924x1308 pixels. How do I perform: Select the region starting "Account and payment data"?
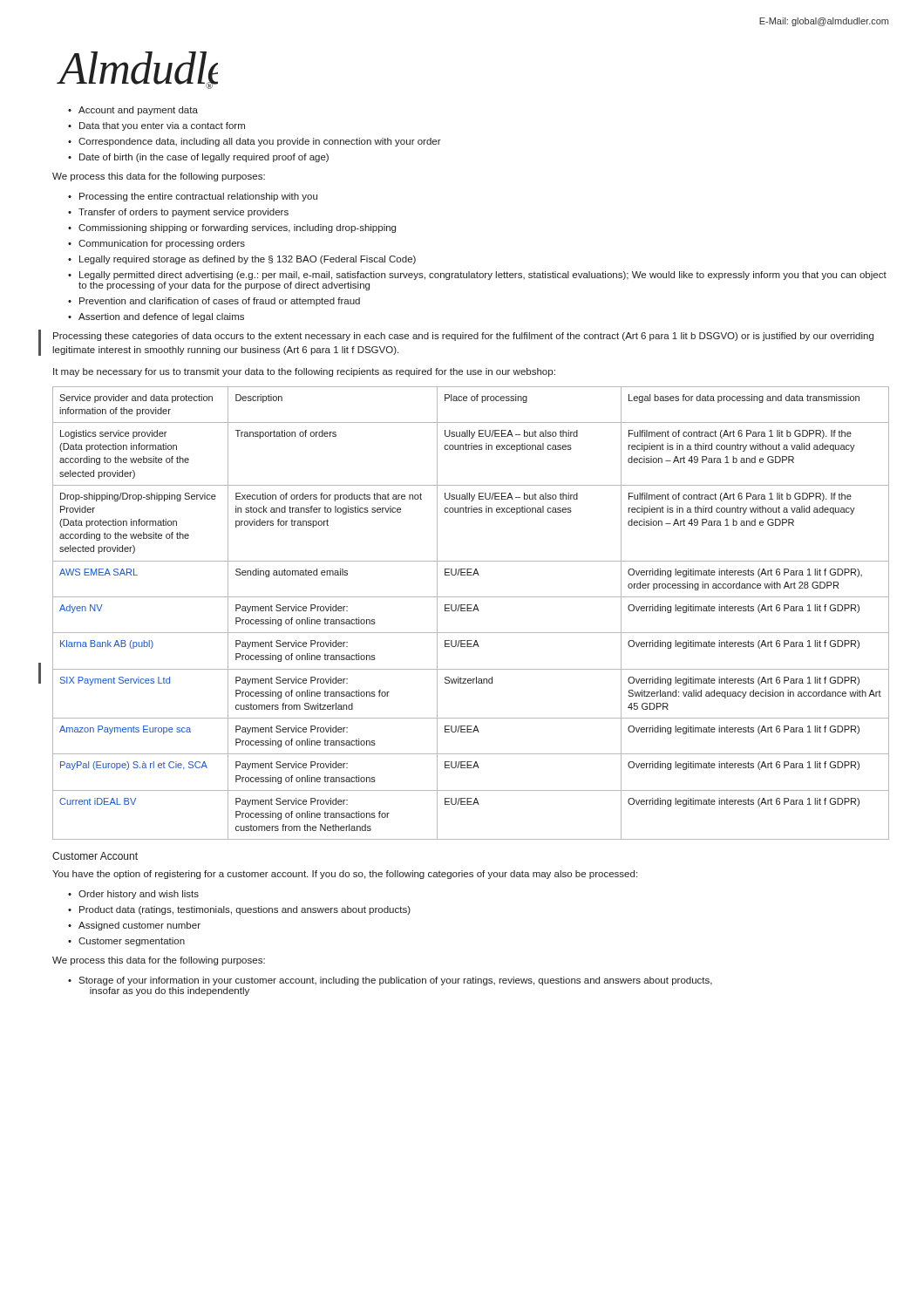(x=133, y=111)
